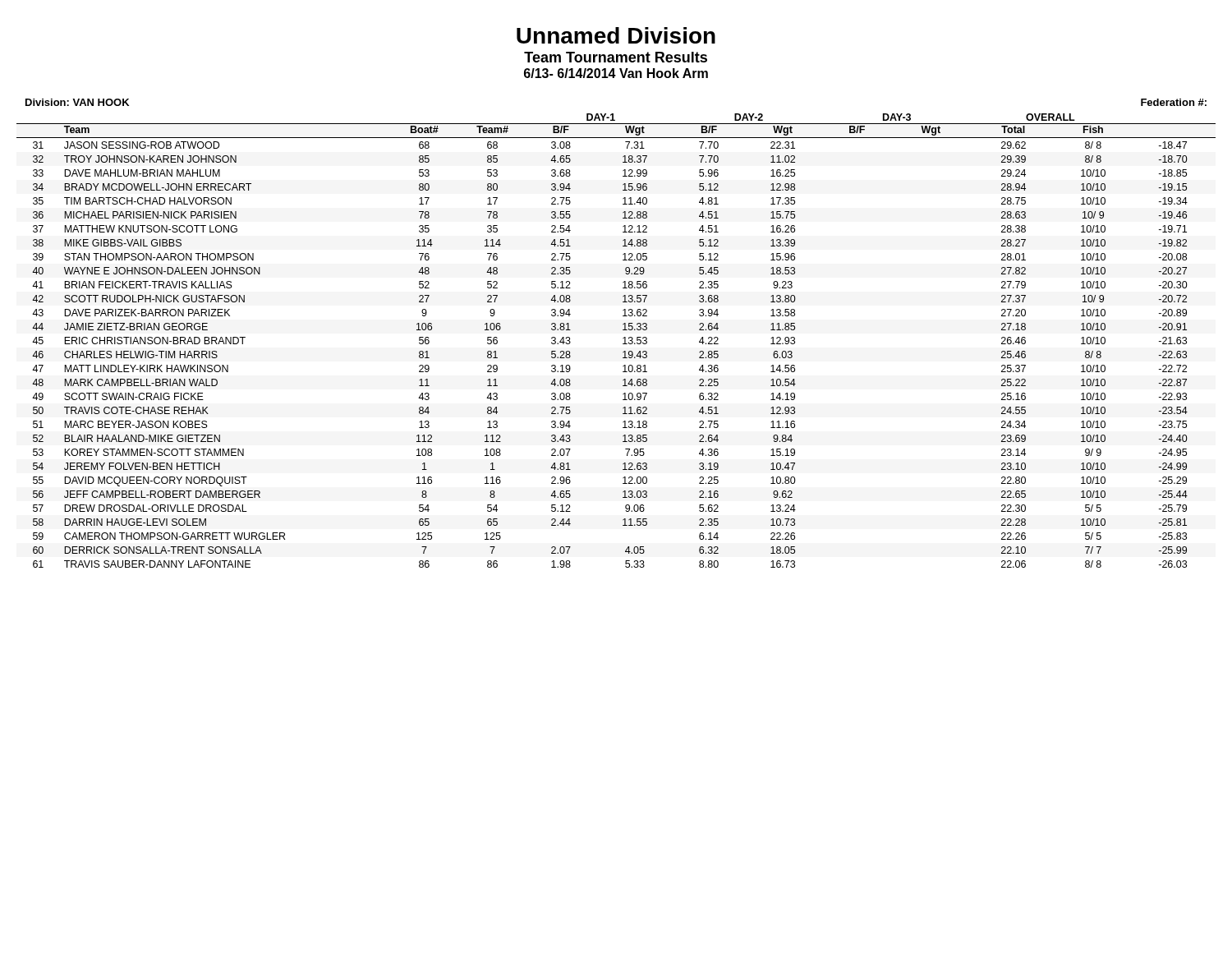Find the title that reads "Unnamed Division Team Tournament Results 6/13- 6/14/2014"
Image resolution: width=1232 pixels, height=953 pixels.
tap(616, 52)
